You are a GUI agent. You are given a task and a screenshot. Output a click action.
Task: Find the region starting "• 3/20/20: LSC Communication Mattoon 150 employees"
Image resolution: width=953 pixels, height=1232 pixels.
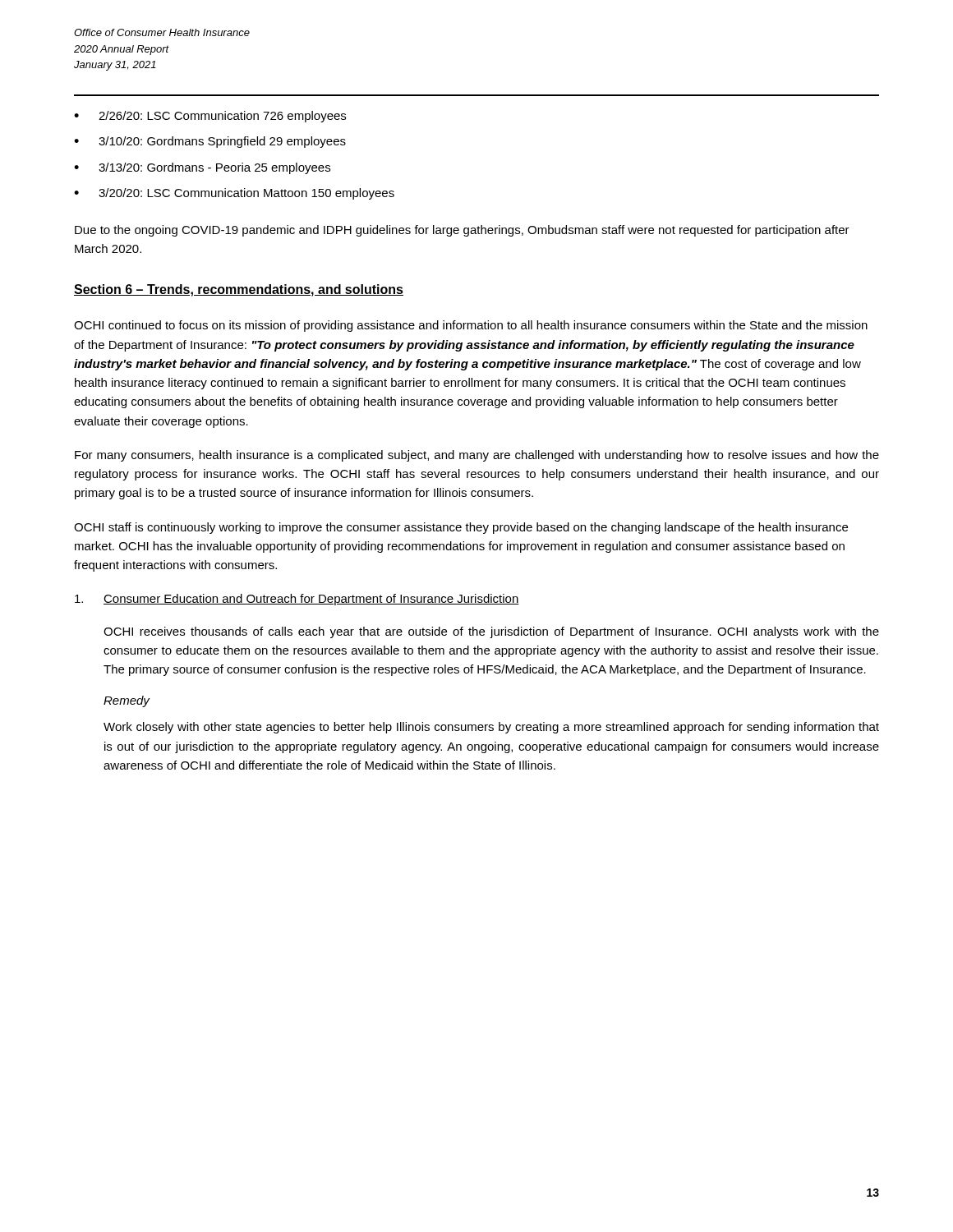(234, 194)
